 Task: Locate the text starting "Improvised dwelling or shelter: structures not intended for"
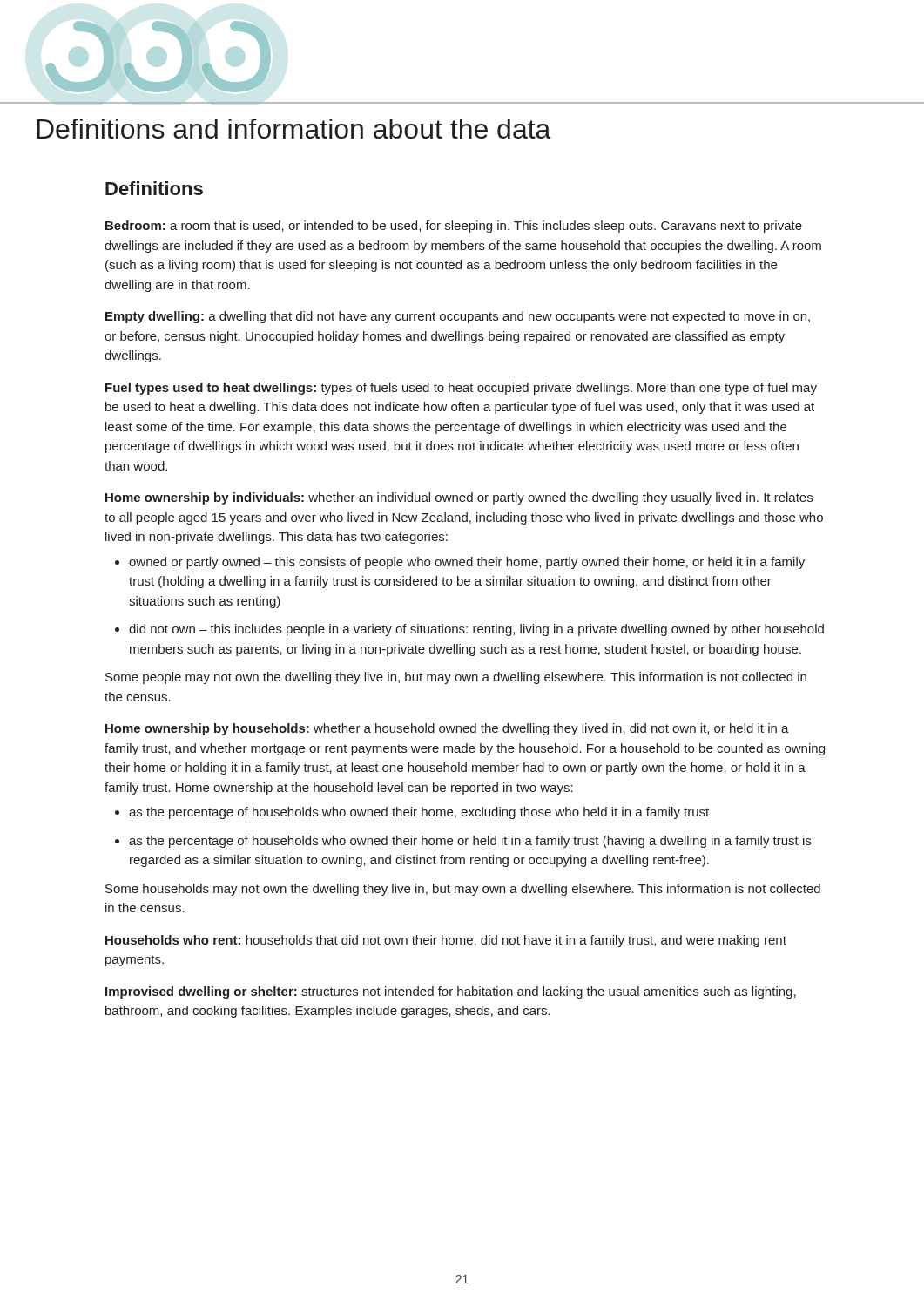pos(450,1001)
